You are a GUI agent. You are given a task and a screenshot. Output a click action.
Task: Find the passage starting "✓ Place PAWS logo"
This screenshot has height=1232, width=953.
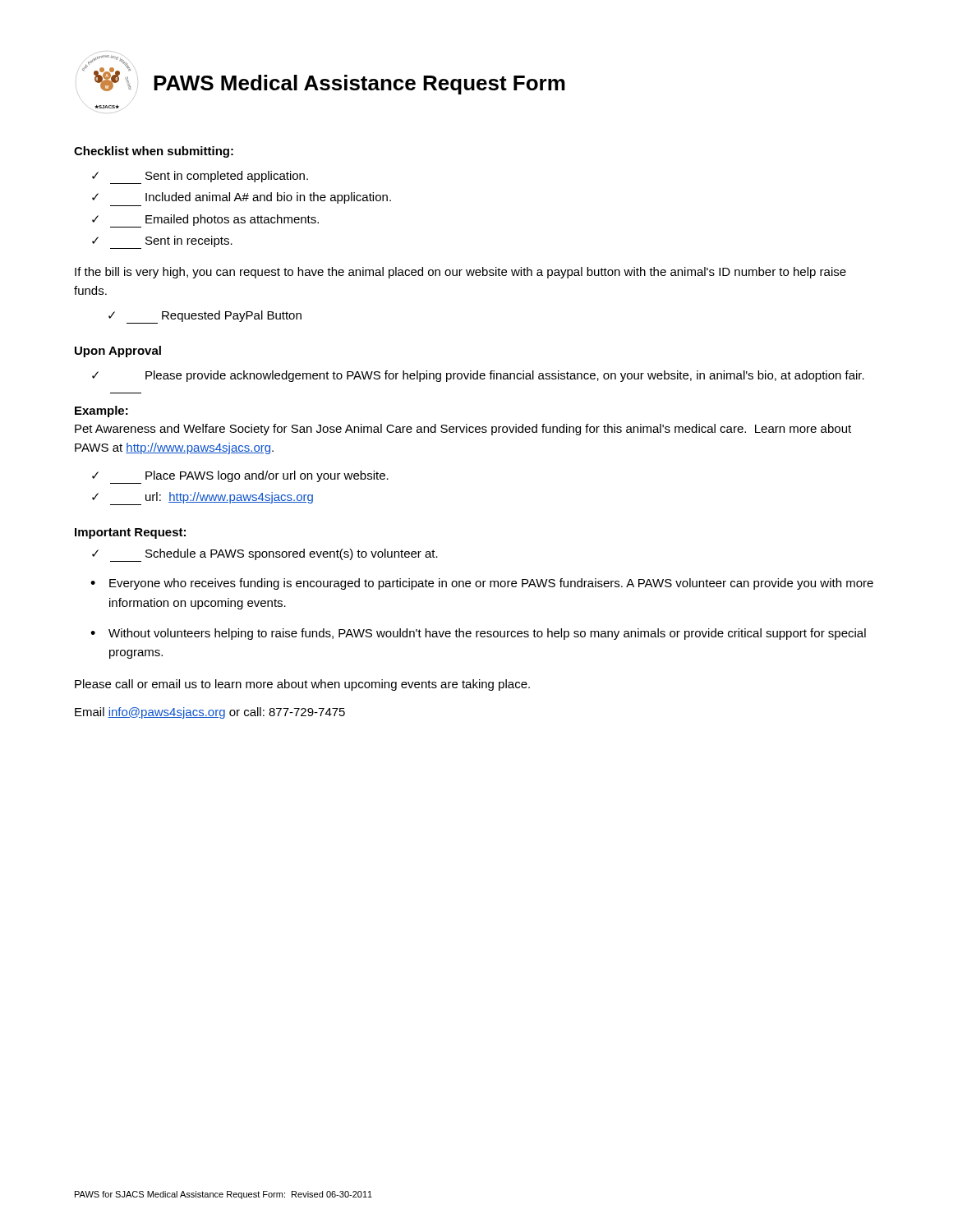240,477
